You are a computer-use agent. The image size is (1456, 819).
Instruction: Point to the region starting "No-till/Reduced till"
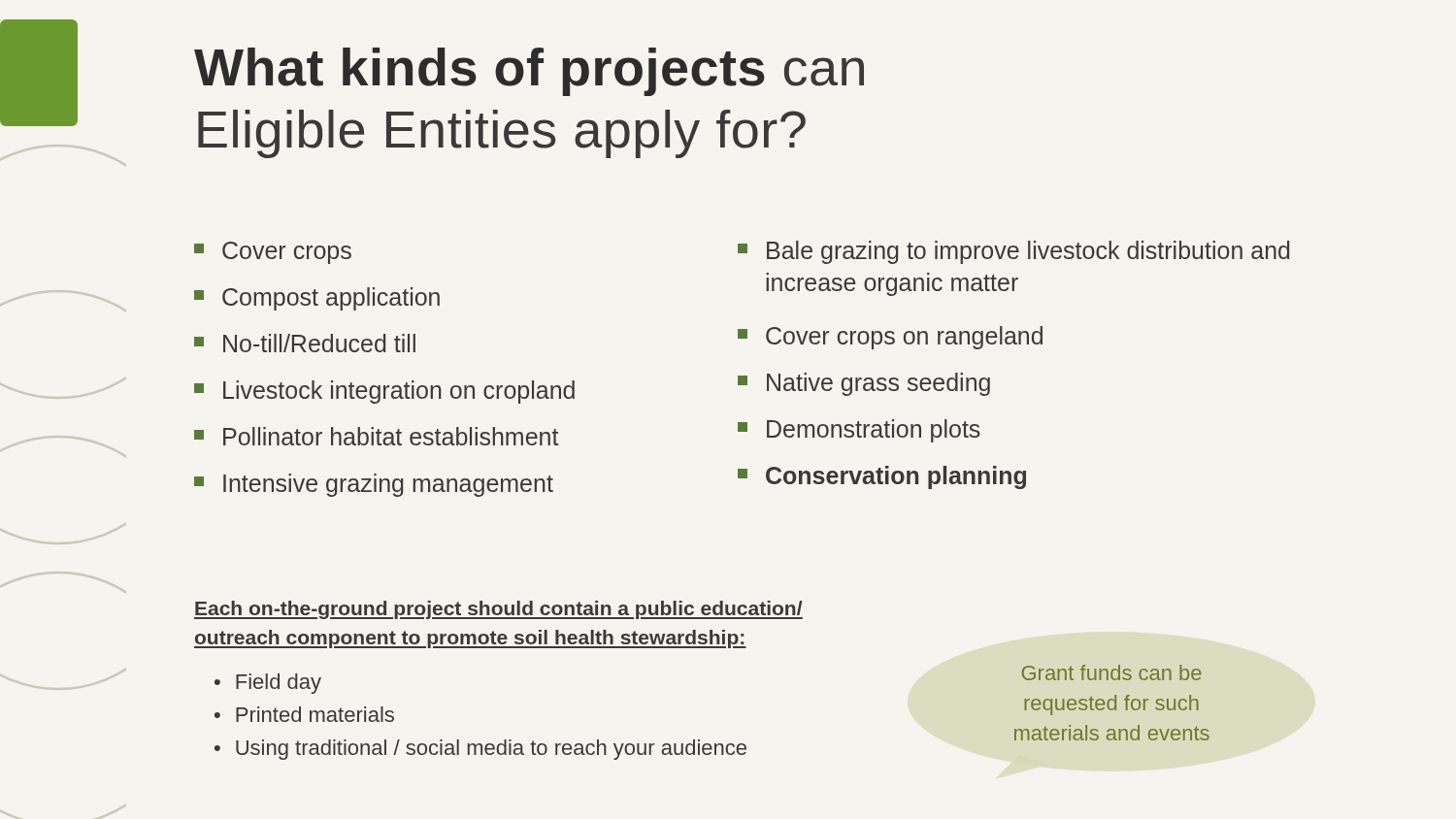pos(305,344)
